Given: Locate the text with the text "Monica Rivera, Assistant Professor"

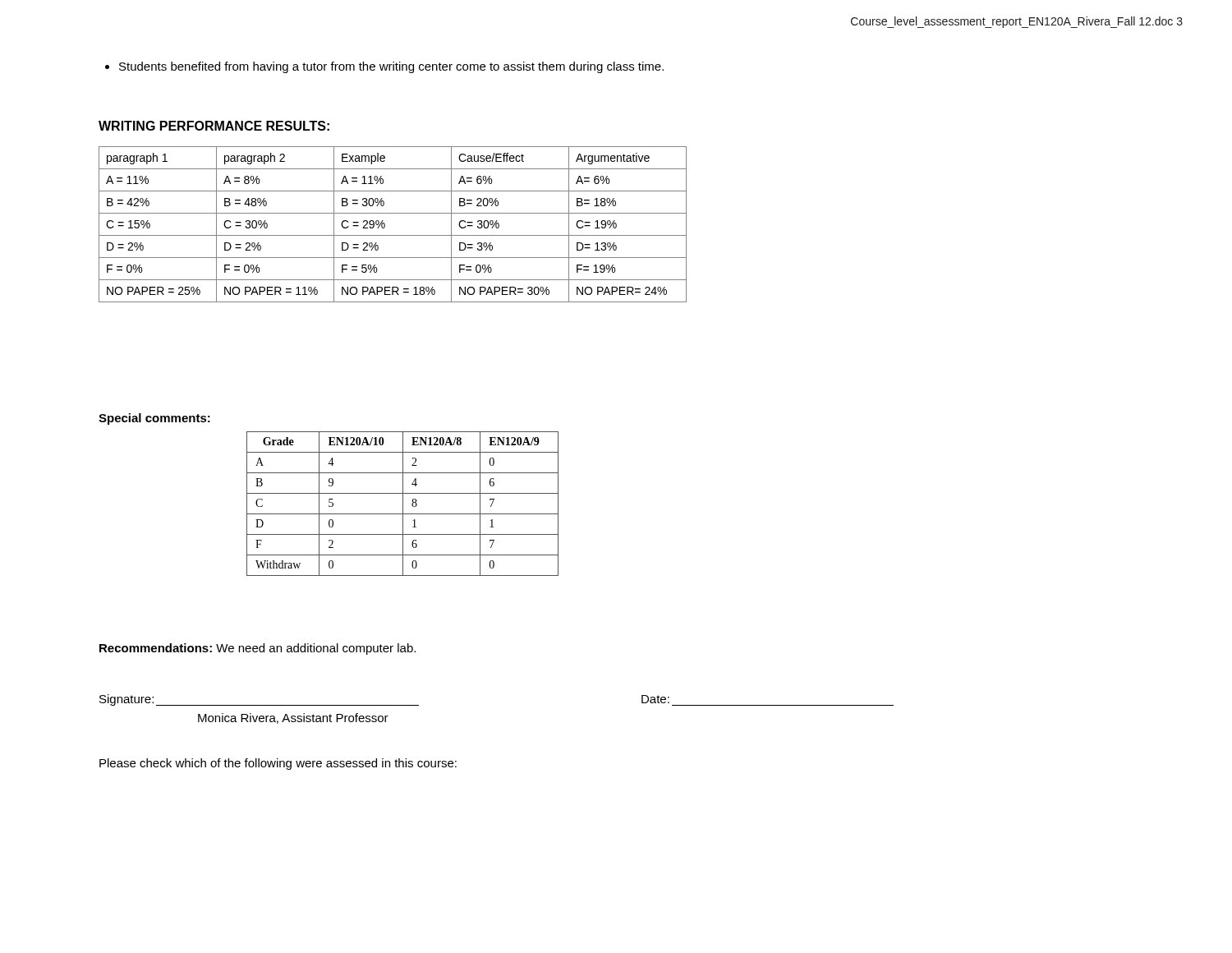Looking at the screenshot, I should [x=293, y=718].
